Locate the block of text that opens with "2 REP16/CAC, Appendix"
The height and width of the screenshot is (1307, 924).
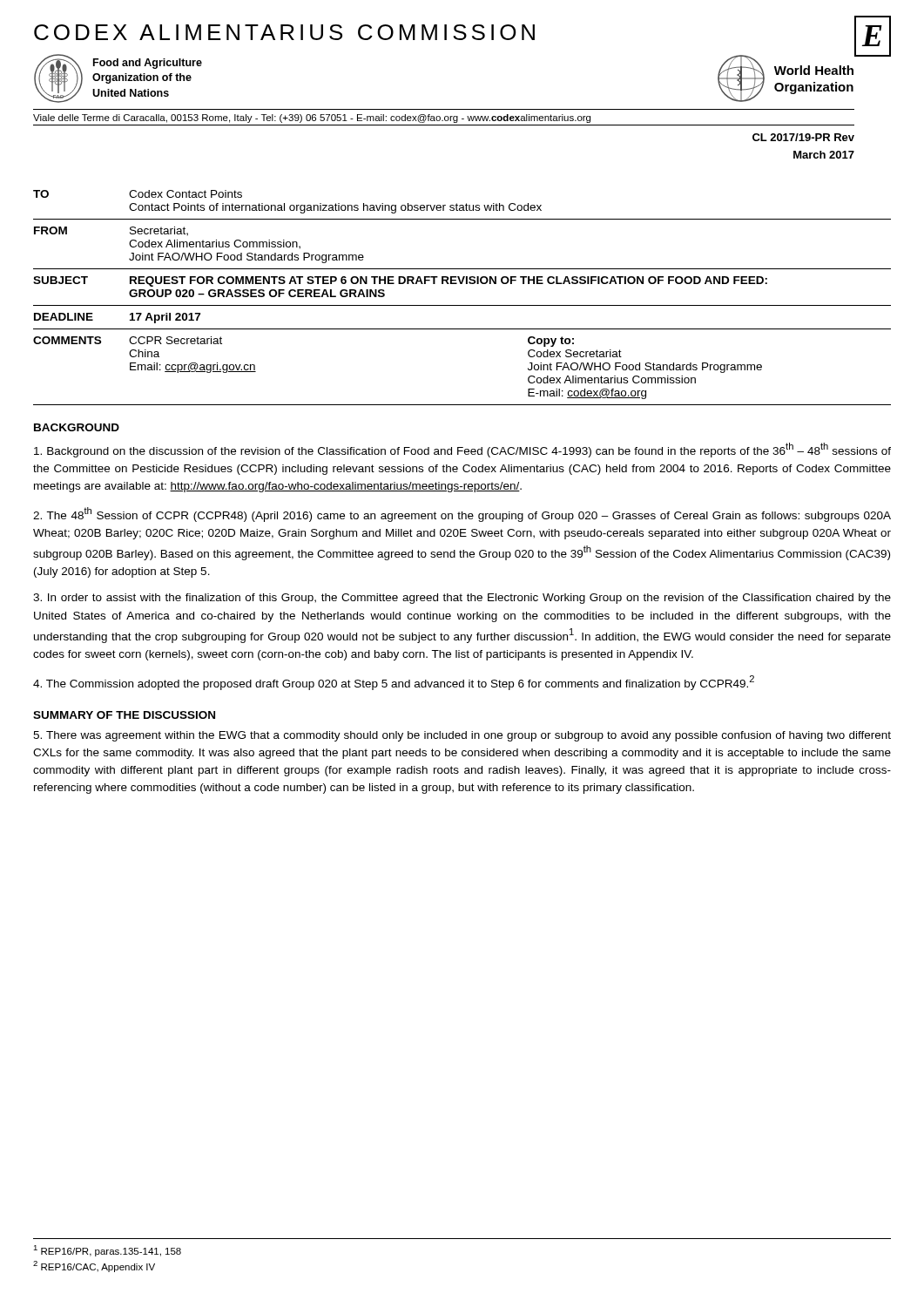94,1265
